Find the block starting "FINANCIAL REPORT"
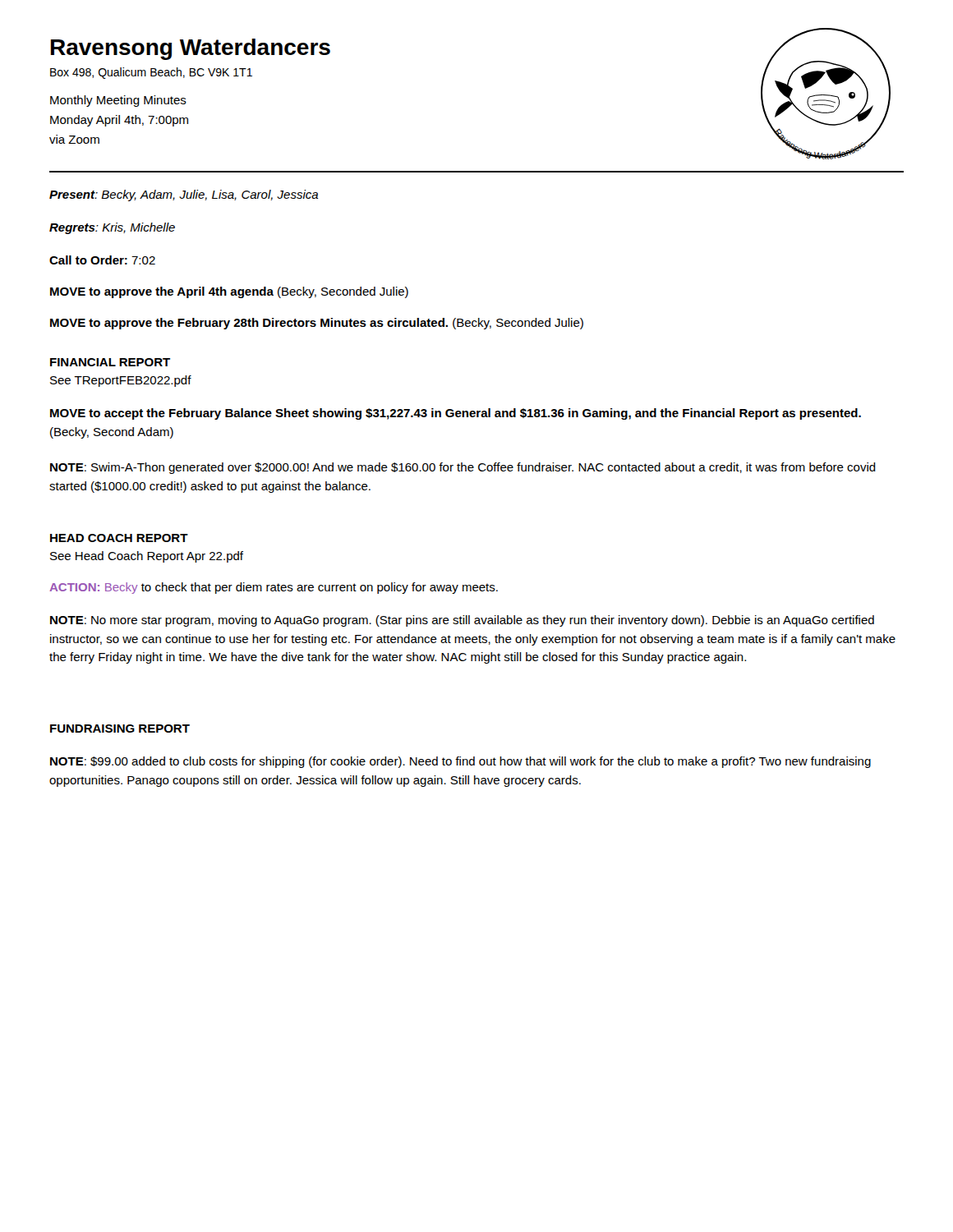 110,362
